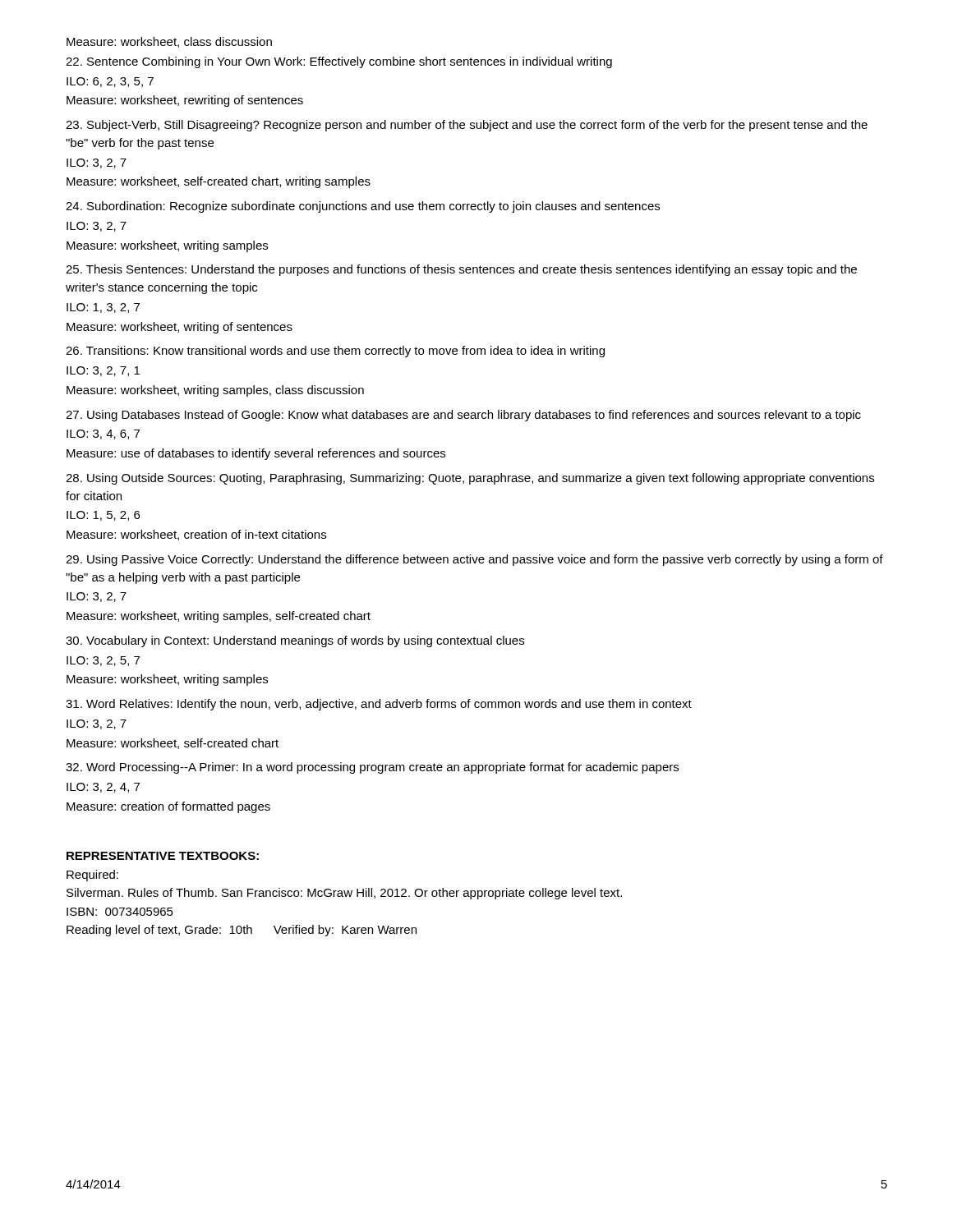Image resolution: width=953 pixels, height=1232 pixels.
Task: Find the text block containing "Using Passive Voice Correctly:"
Action: (x=476, y=568)
